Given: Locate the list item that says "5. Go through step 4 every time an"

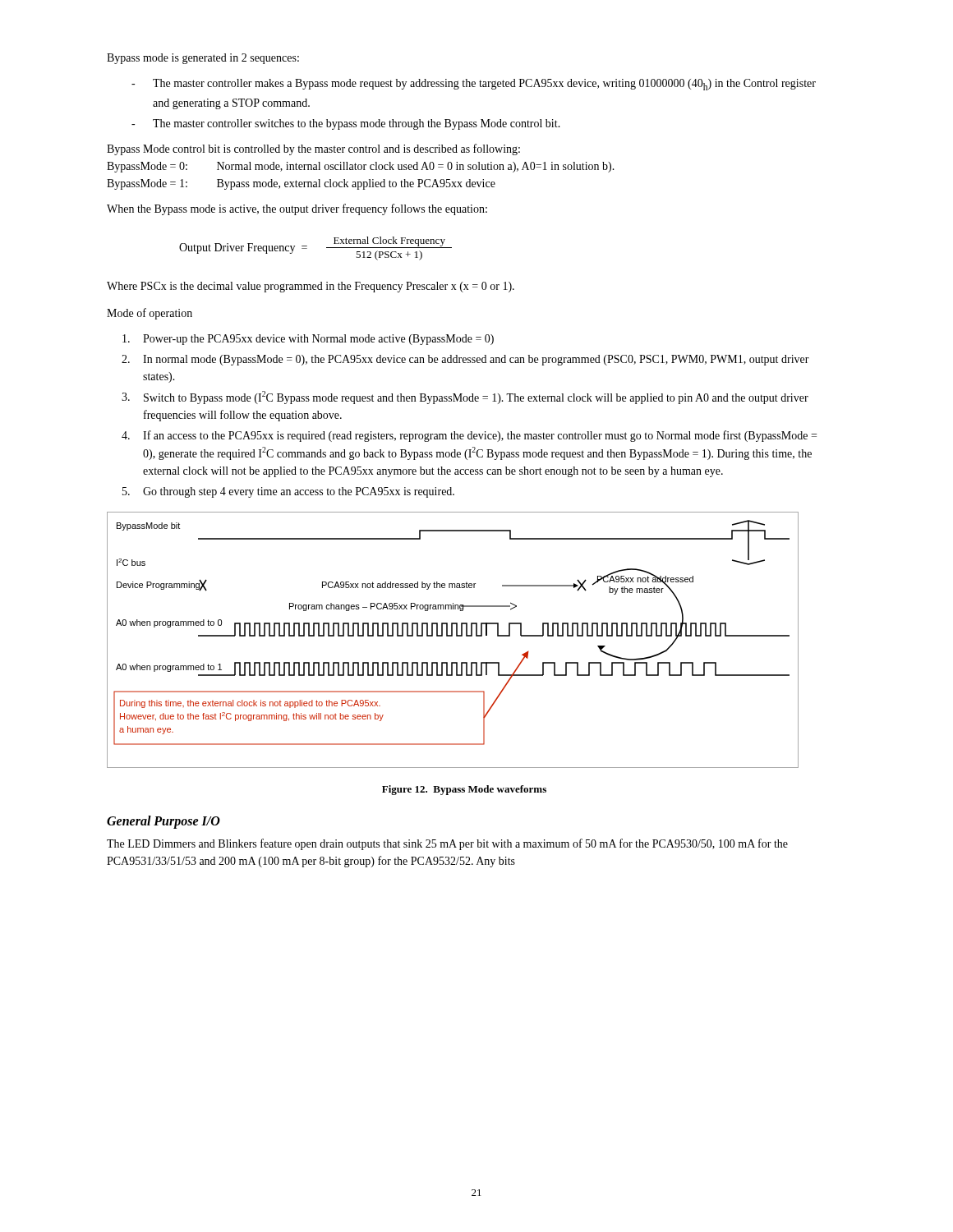Looking at the screenshot, I should (288, 491).
